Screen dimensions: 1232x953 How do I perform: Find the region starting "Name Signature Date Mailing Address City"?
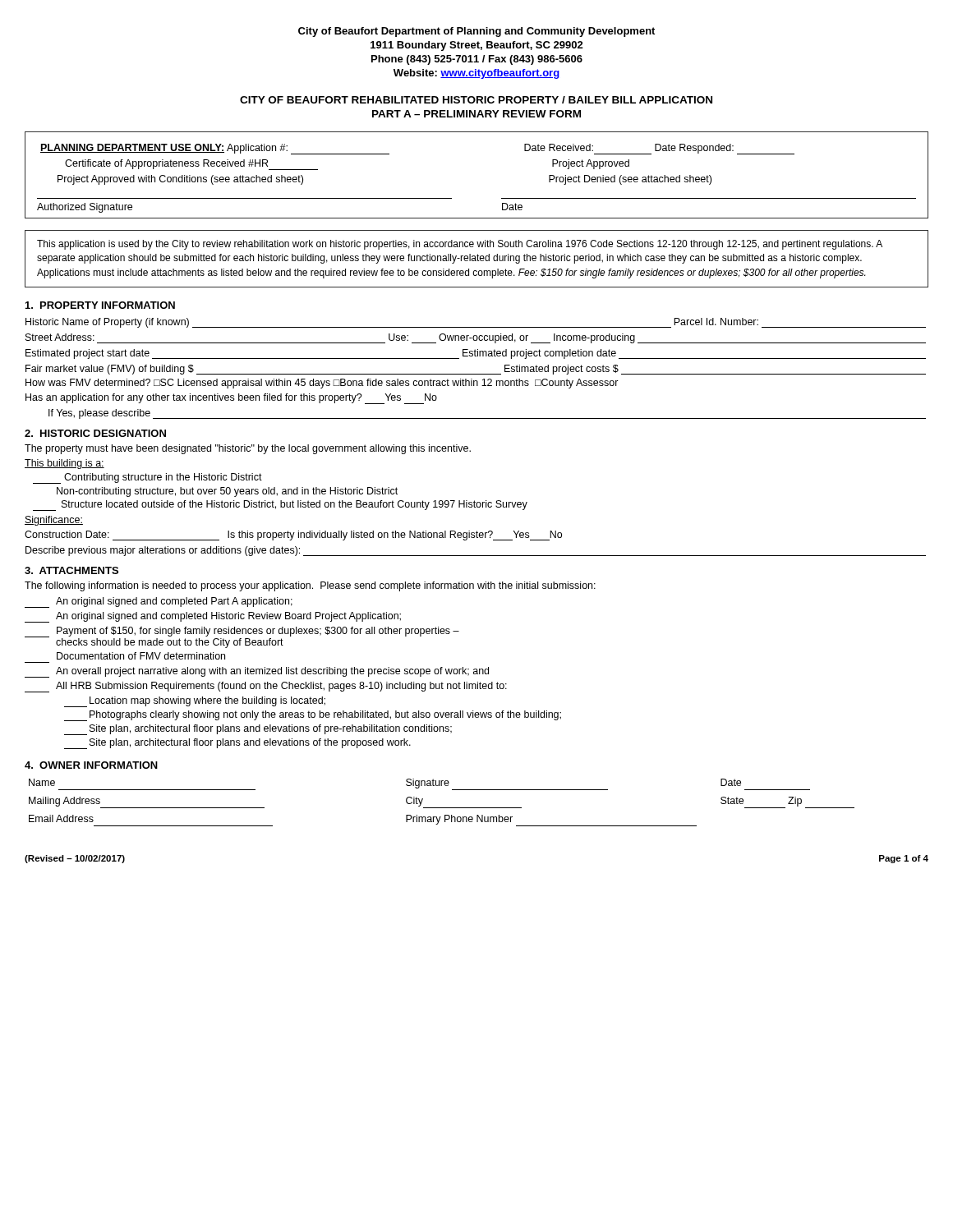point(476,802)
